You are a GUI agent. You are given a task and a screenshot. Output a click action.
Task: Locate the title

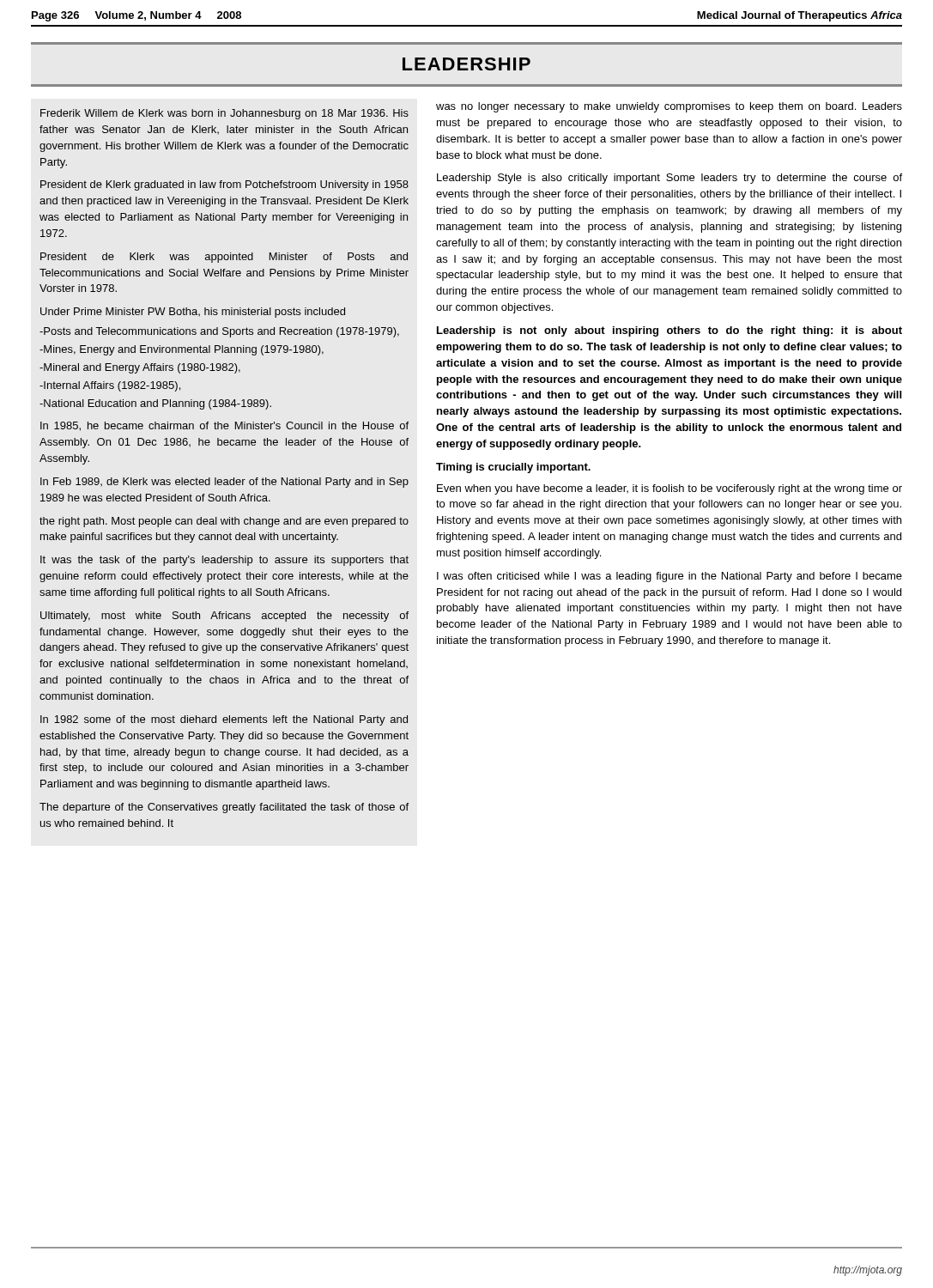466,64
